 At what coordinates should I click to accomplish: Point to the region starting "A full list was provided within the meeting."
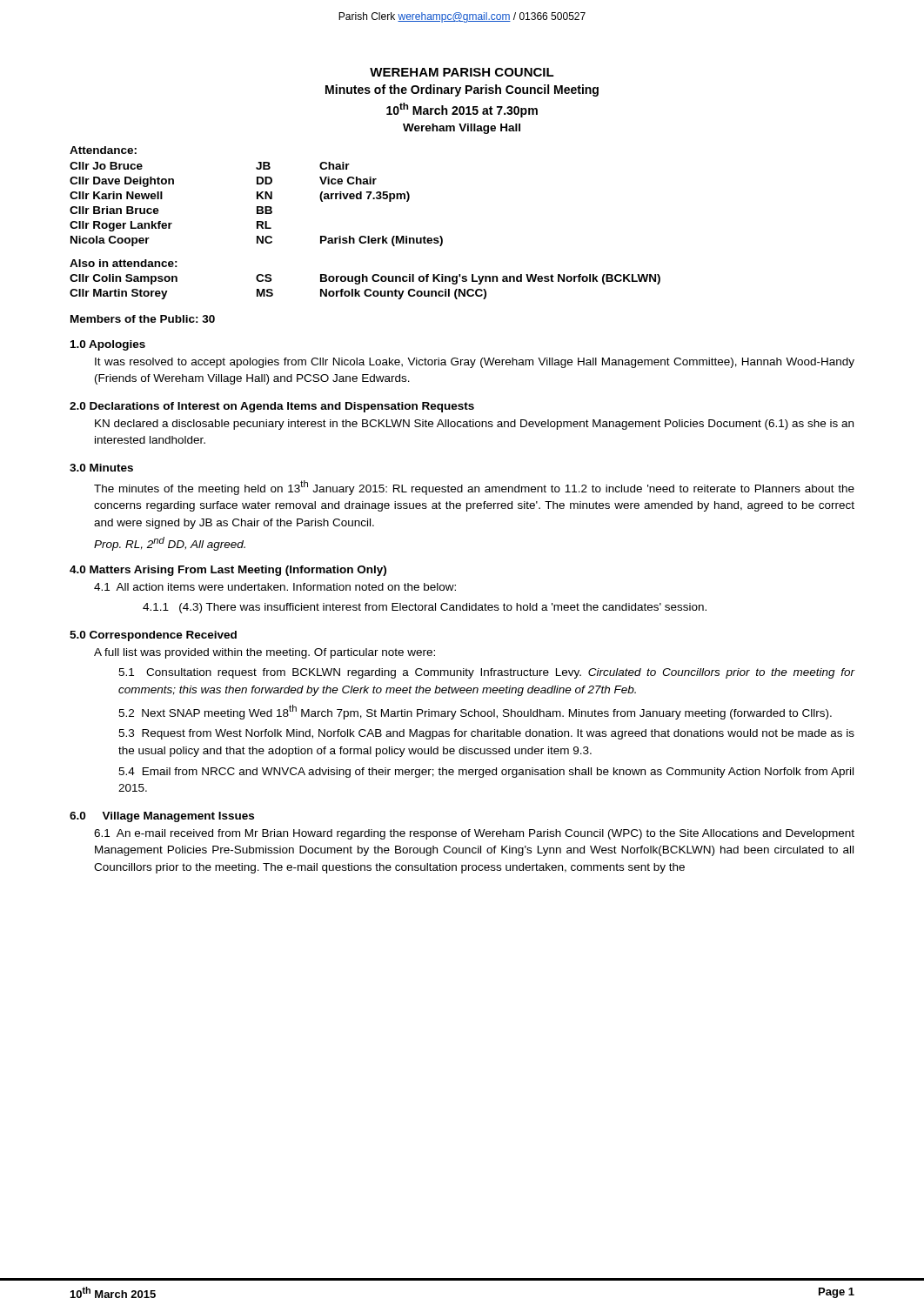tap(265, 652)
